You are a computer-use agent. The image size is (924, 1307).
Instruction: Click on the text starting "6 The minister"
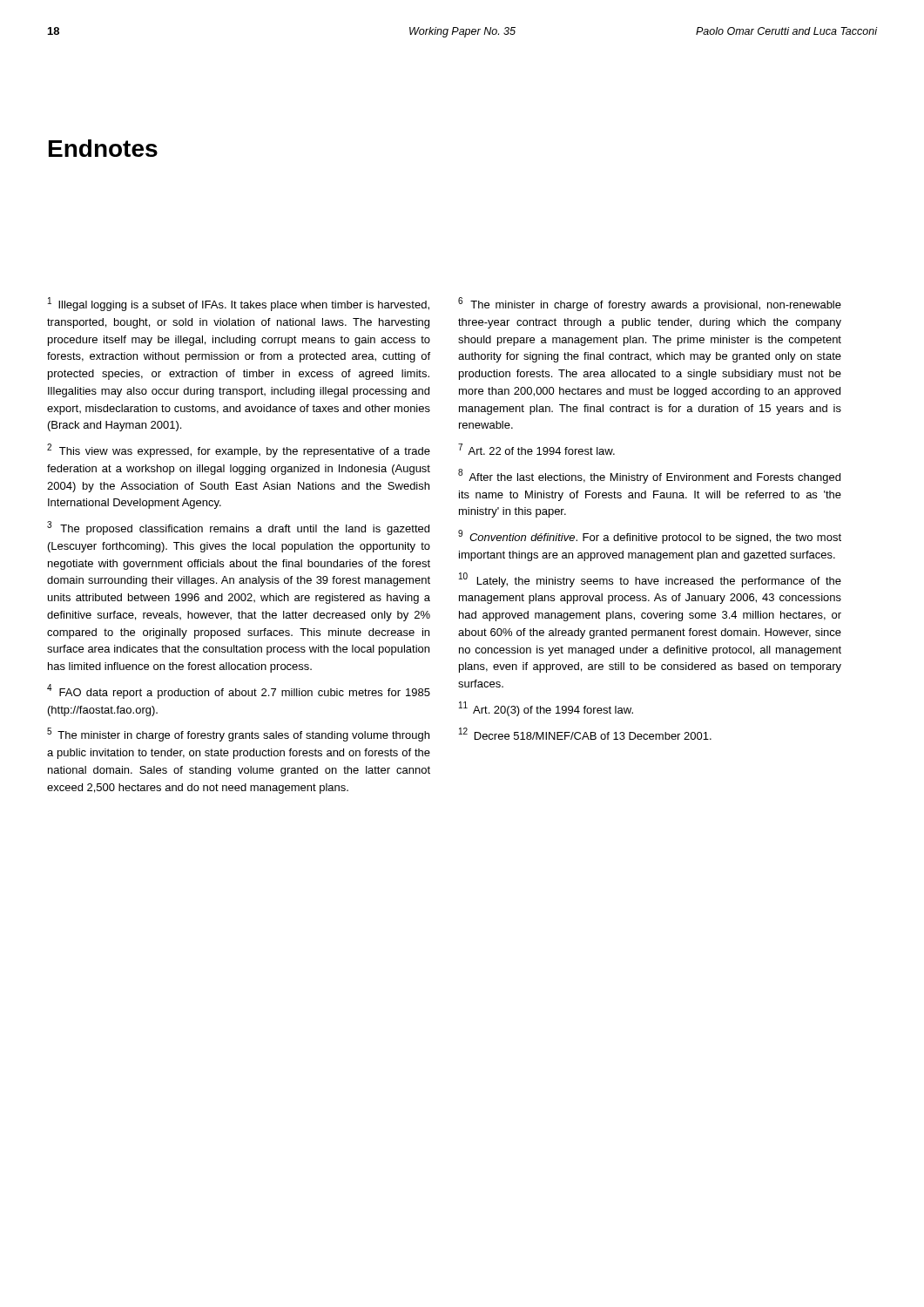(650, 364)
